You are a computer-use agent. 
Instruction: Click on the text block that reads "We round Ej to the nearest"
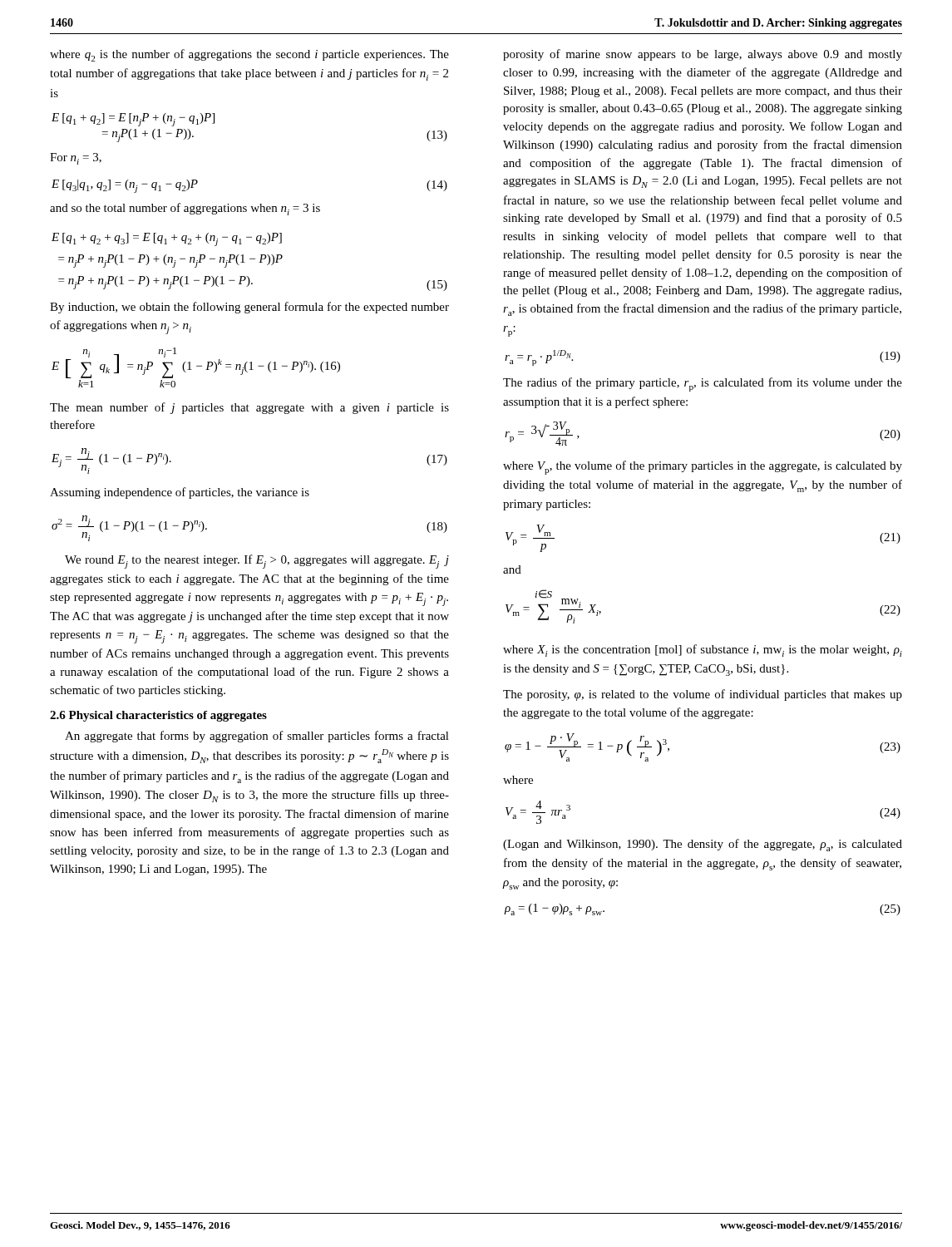tap(249, 625)
